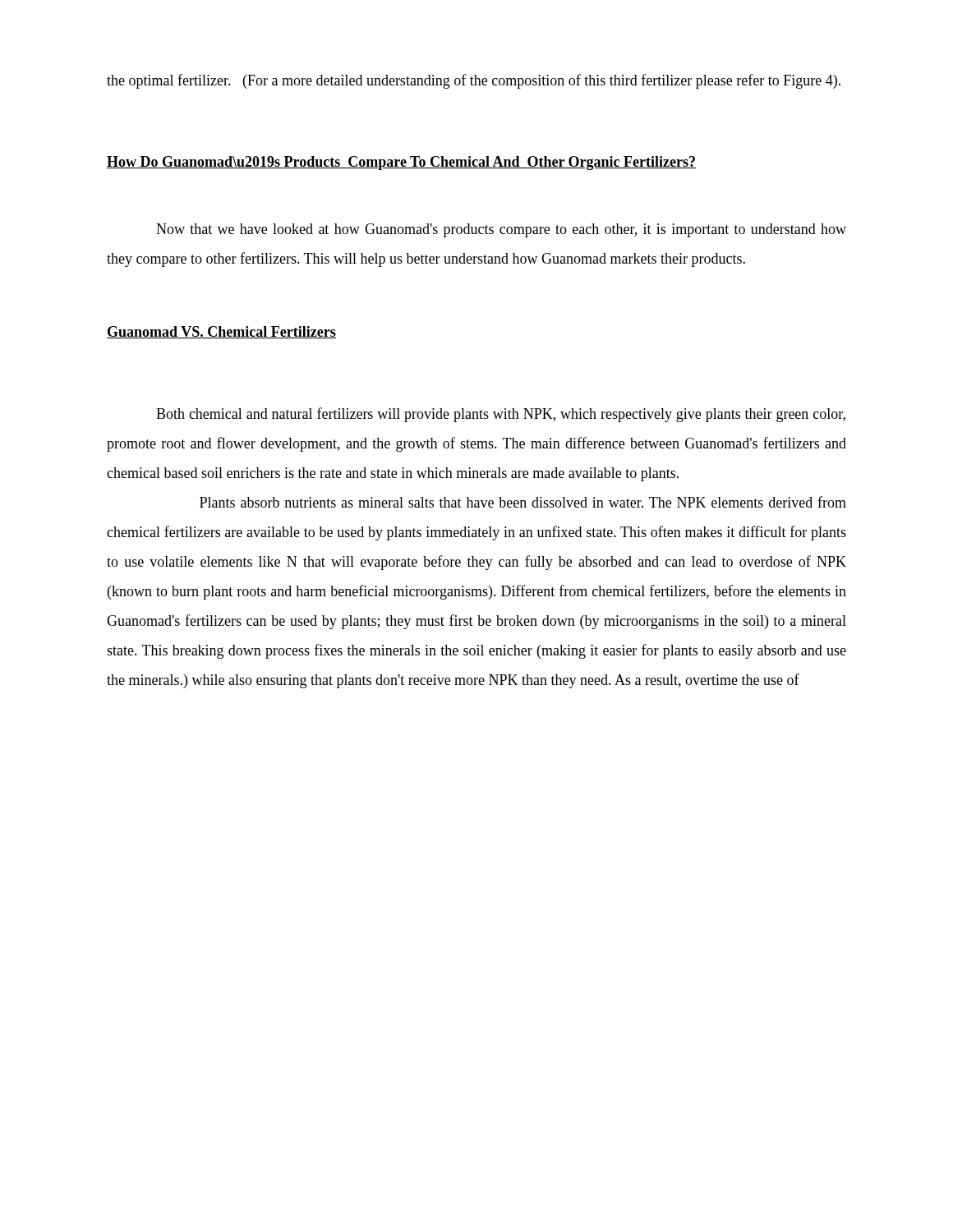Viewport: 953px width, 1232px height.
Task: Navigate to the text block starting "Guanomad VS. Chemical Fertilizers"
Action: [x=221, y=332]
